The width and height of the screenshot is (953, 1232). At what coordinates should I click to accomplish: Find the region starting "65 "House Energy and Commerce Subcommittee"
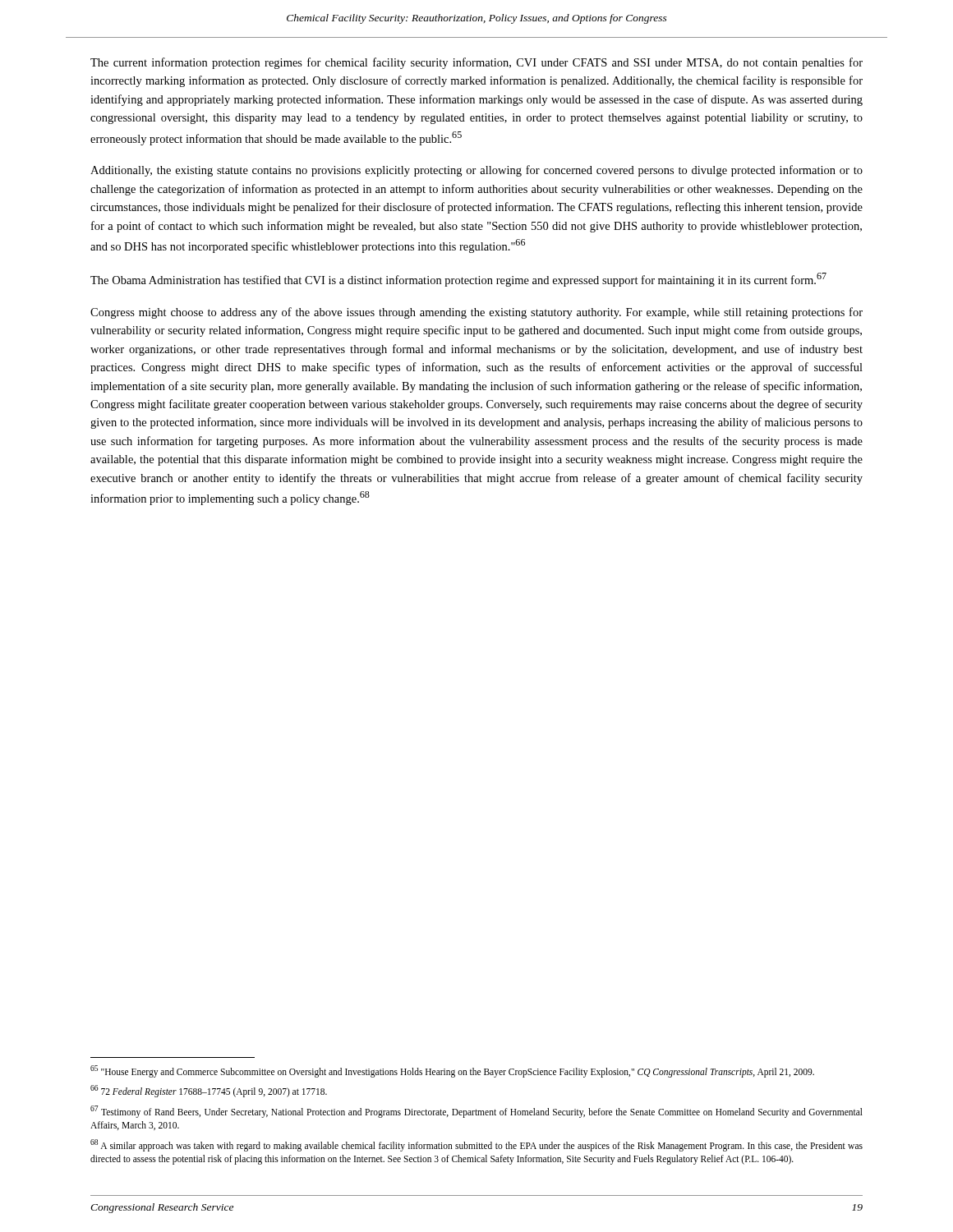coord(453,1070)
